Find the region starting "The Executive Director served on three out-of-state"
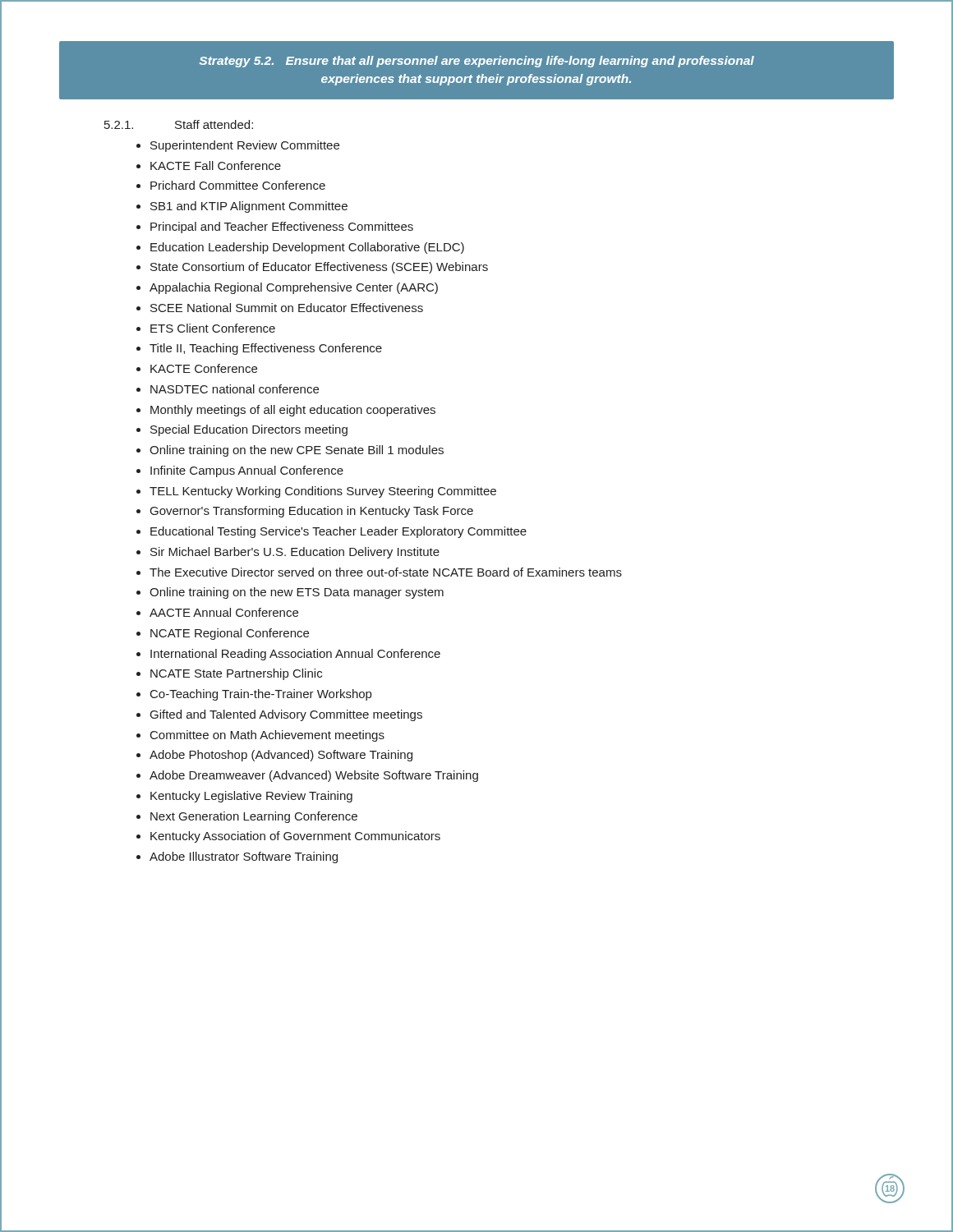The height and width of the screenshot is (1232, 953). (522, 572)
